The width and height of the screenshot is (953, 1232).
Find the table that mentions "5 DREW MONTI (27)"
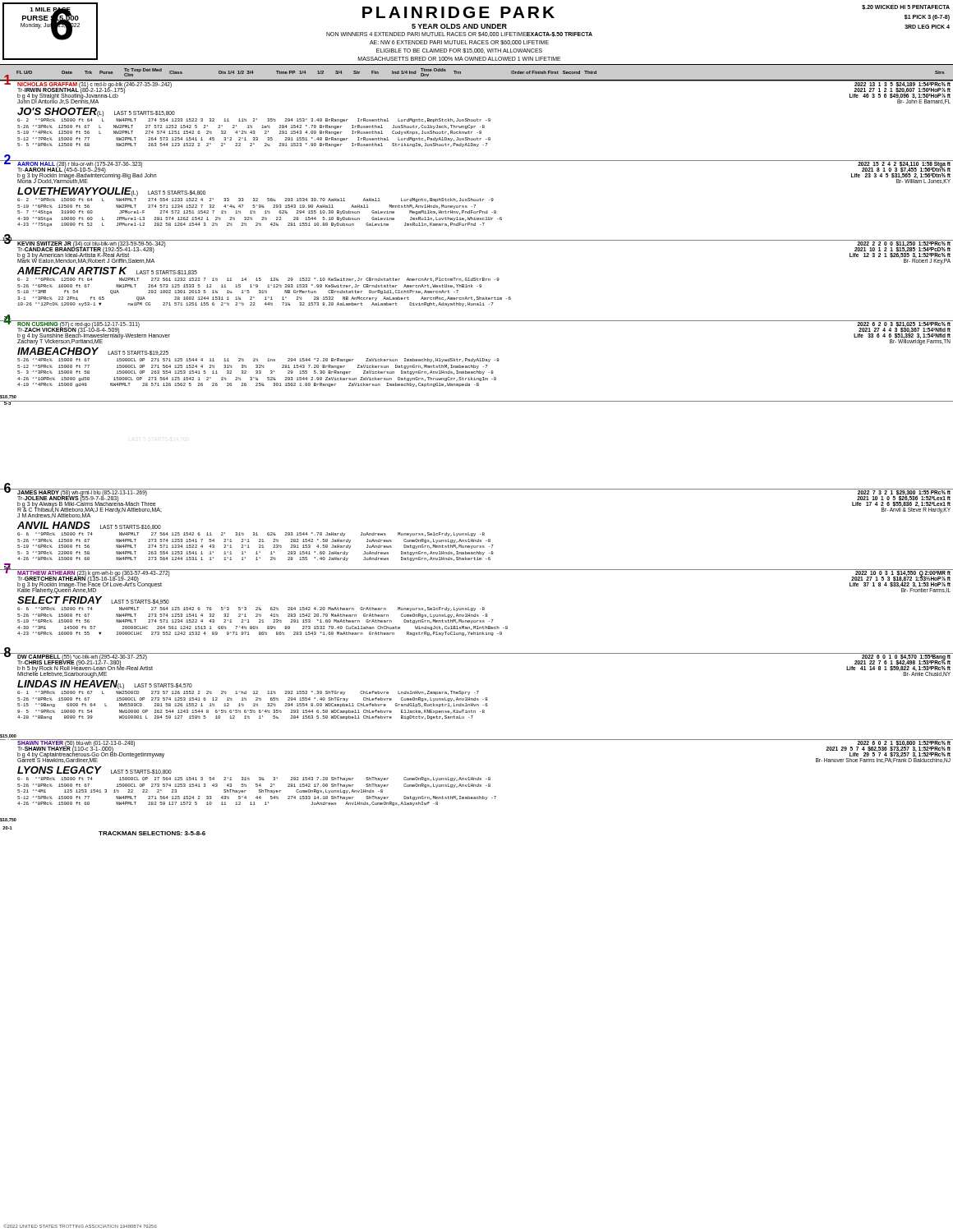point(476,401)
